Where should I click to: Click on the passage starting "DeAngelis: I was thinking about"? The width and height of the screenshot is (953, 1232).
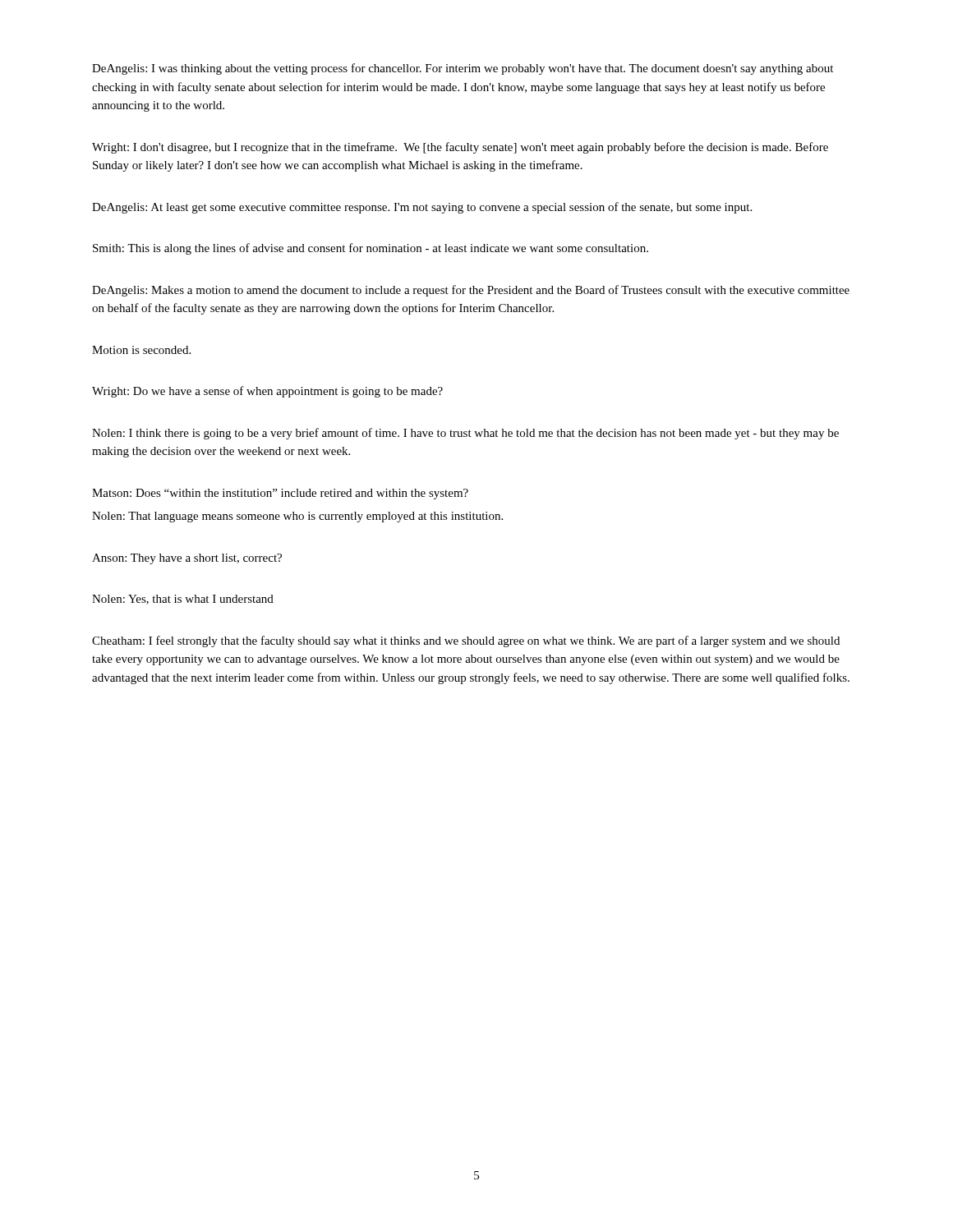463,87
